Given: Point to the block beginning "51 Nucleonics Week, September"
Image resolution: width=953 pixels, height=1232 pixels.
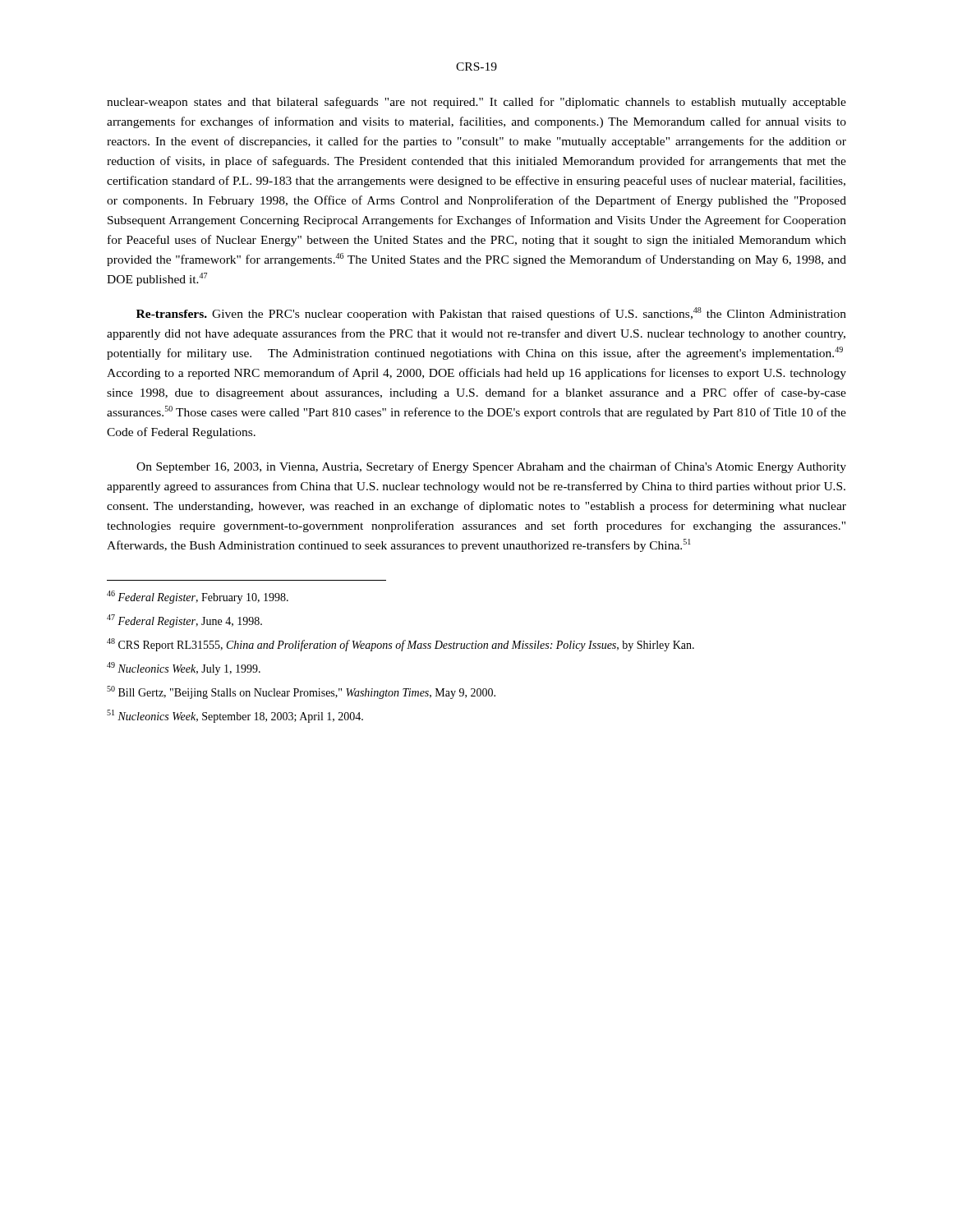Looking at the screenshot, I should point(235,716).
